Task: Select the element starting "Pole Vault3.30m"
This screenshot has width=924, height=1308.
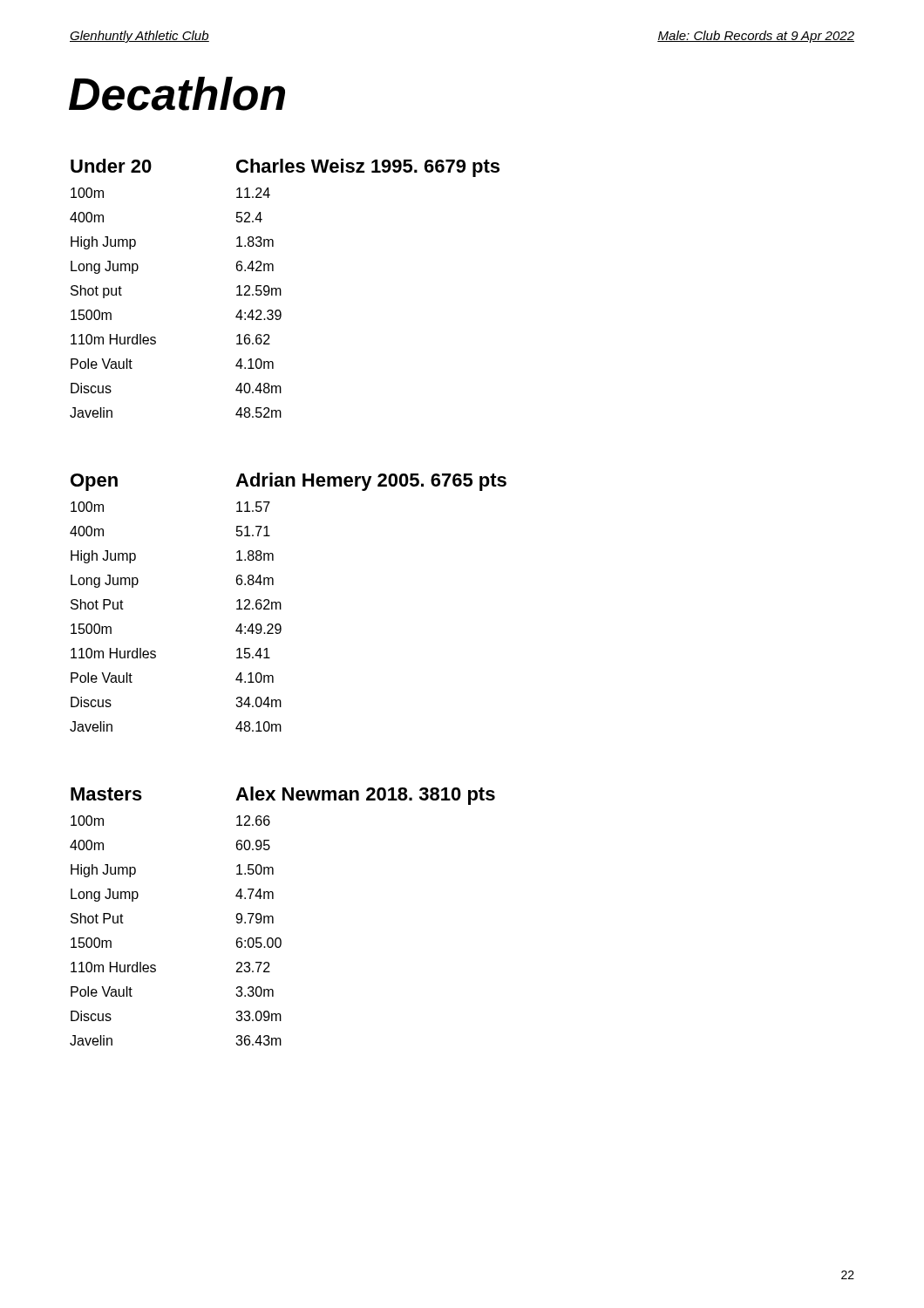Action: click(x=95, y=990)
